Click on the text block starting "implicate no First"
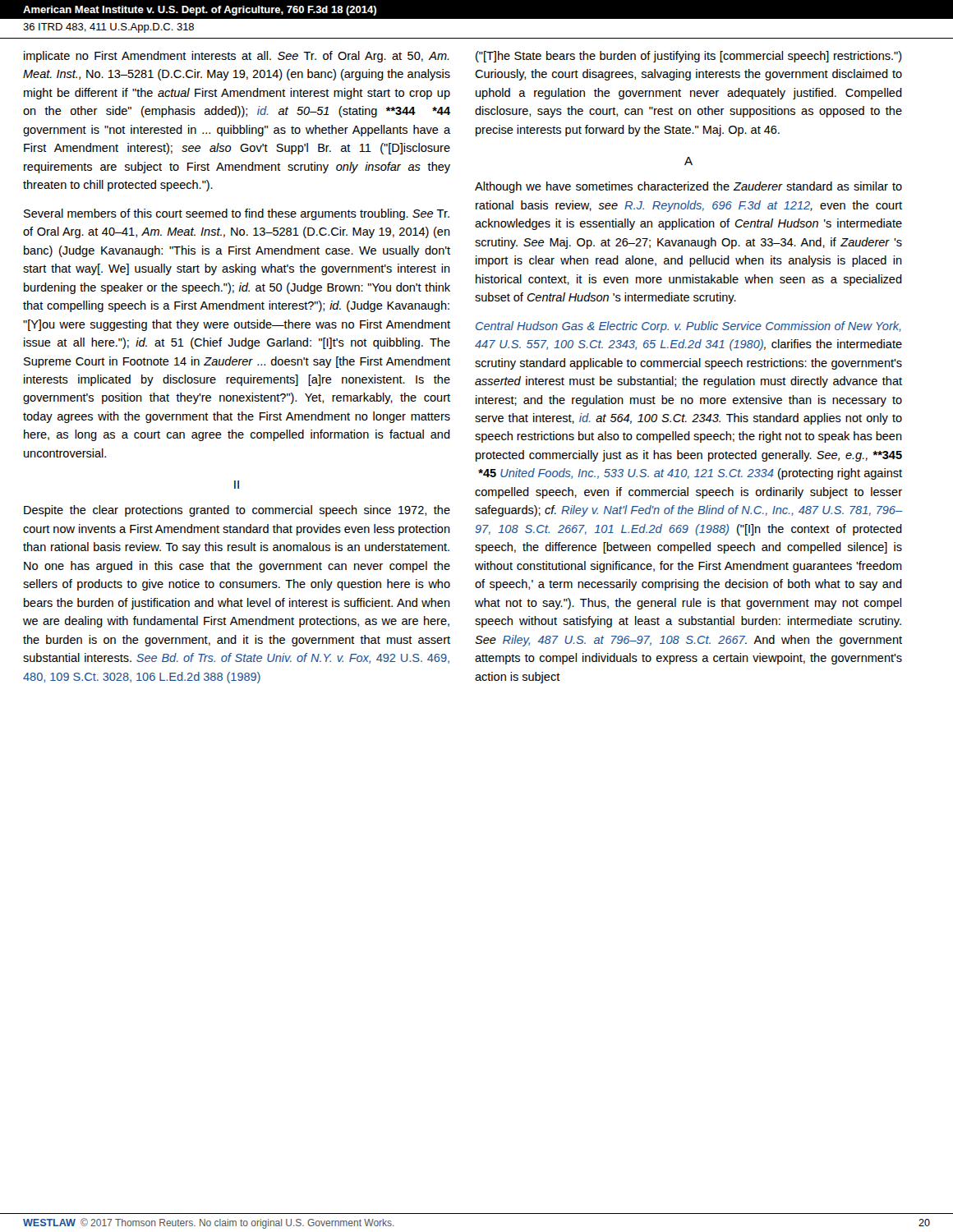This screenshot has width=953, height=1232. 237,121
